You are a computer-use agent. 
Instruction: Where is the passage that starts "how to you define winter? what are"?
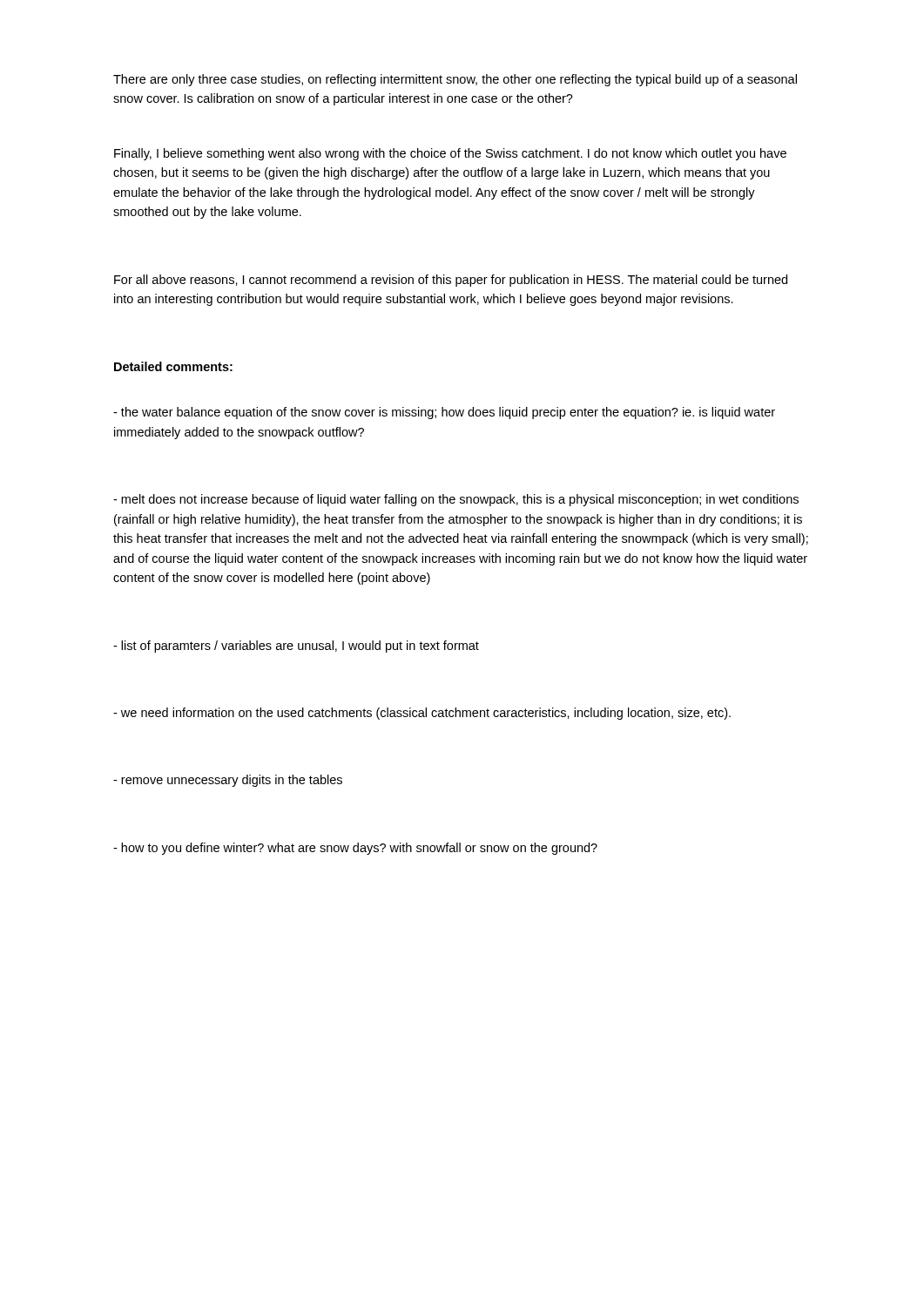pos(355,848)
